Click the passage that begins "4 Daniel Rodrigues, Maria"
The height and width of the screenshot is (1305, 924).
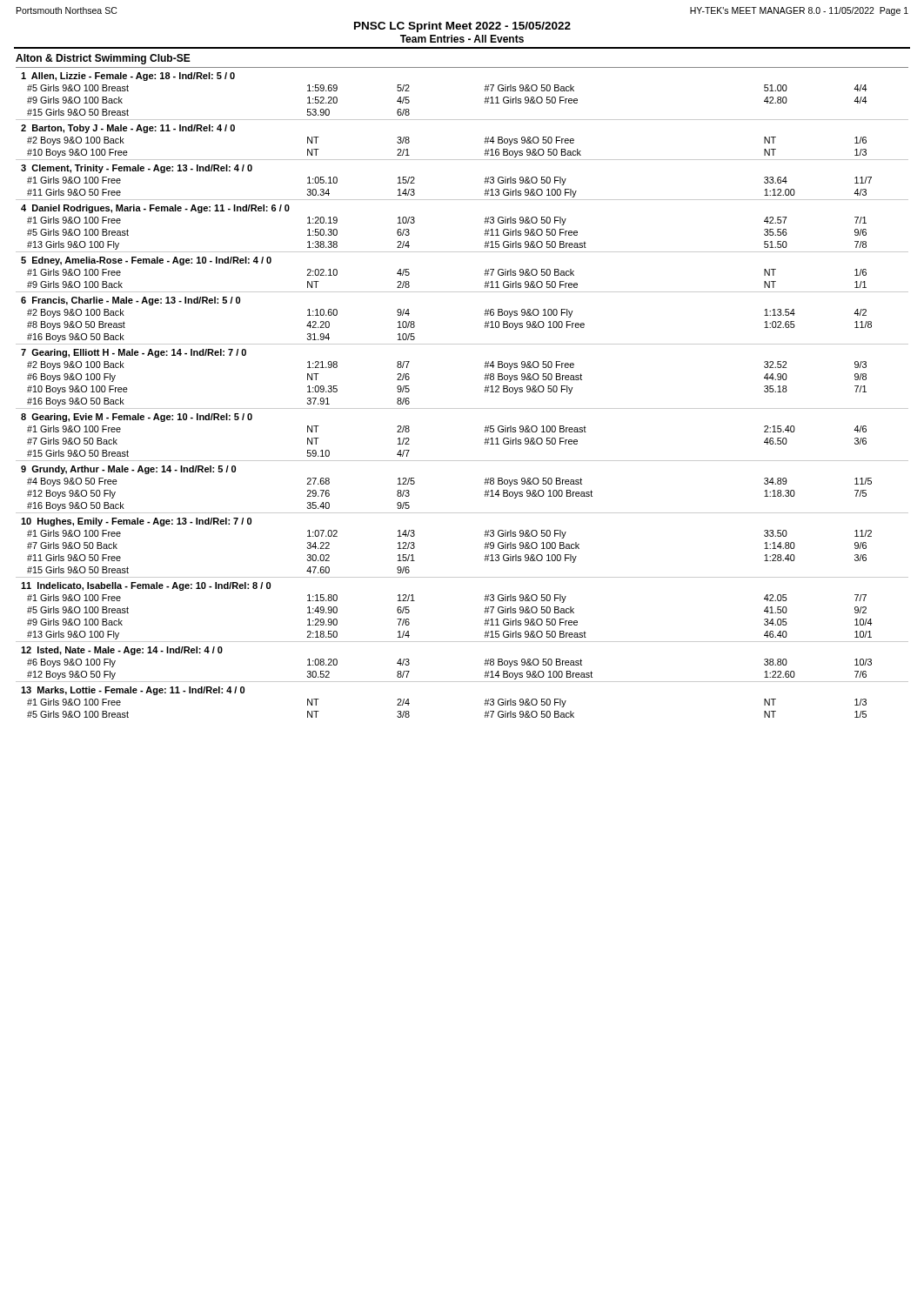pyautogui.click(x=155, y=208)
